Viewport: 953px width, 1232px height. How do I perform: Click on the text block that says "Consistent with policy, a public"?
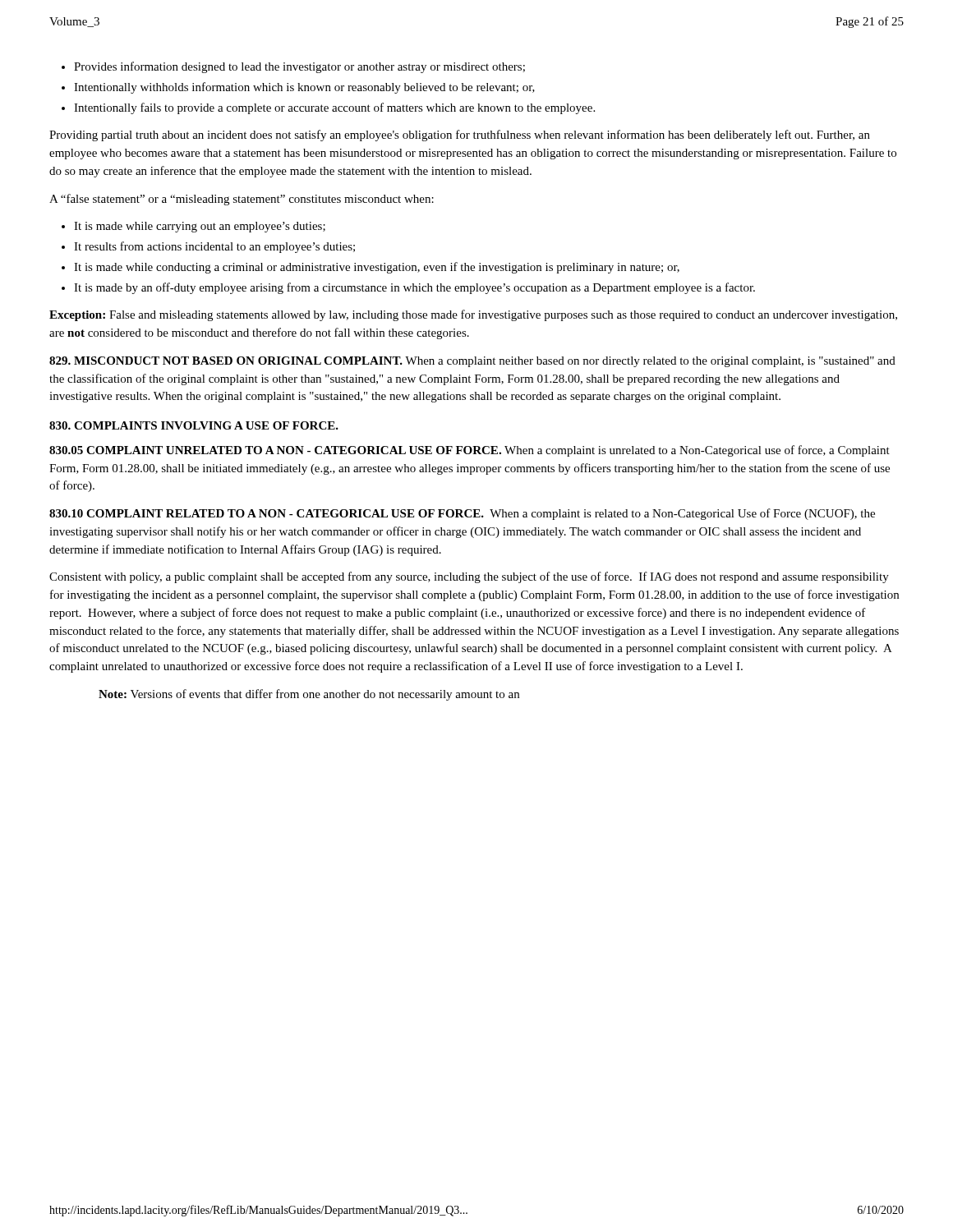pos(476,622)
